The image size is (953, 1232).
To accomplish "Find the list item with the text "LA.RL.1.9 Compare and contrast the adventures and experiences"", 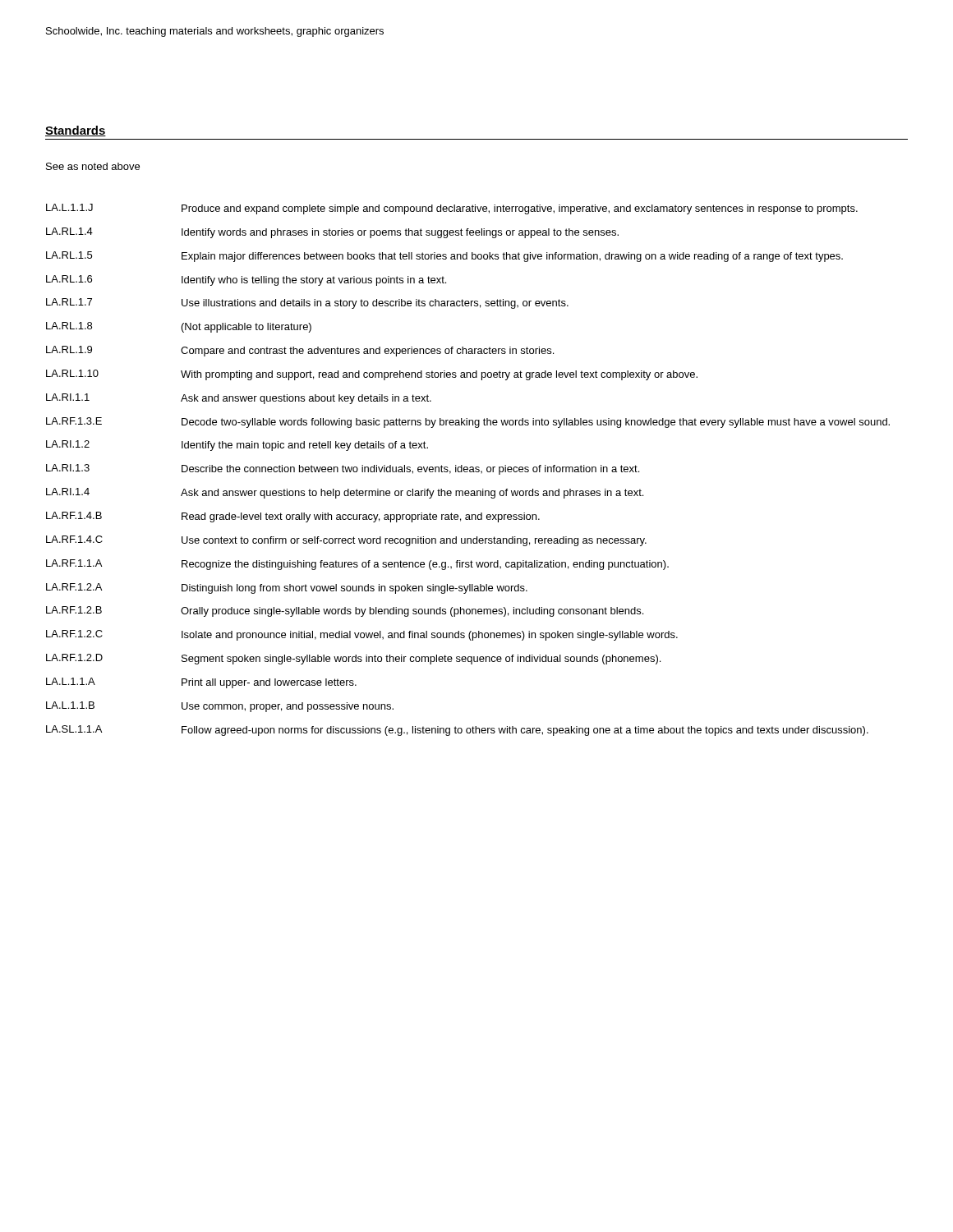I will pos(481,351).
